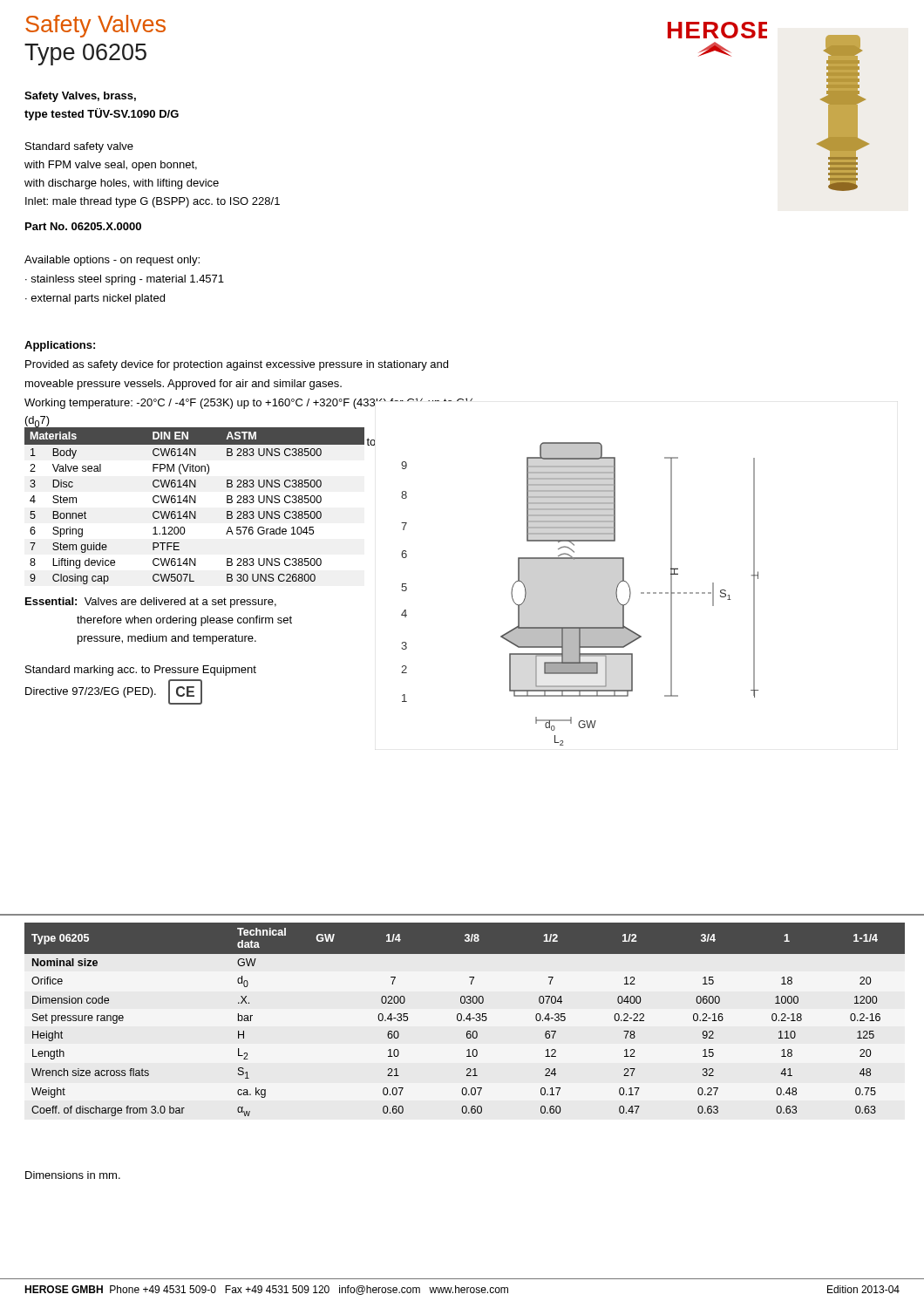The height and width of the screenshot is (1308, 924).
Task: Find the block on this page that starts "Essential: Valves are delivered at a set"
Action: (207, 620)
